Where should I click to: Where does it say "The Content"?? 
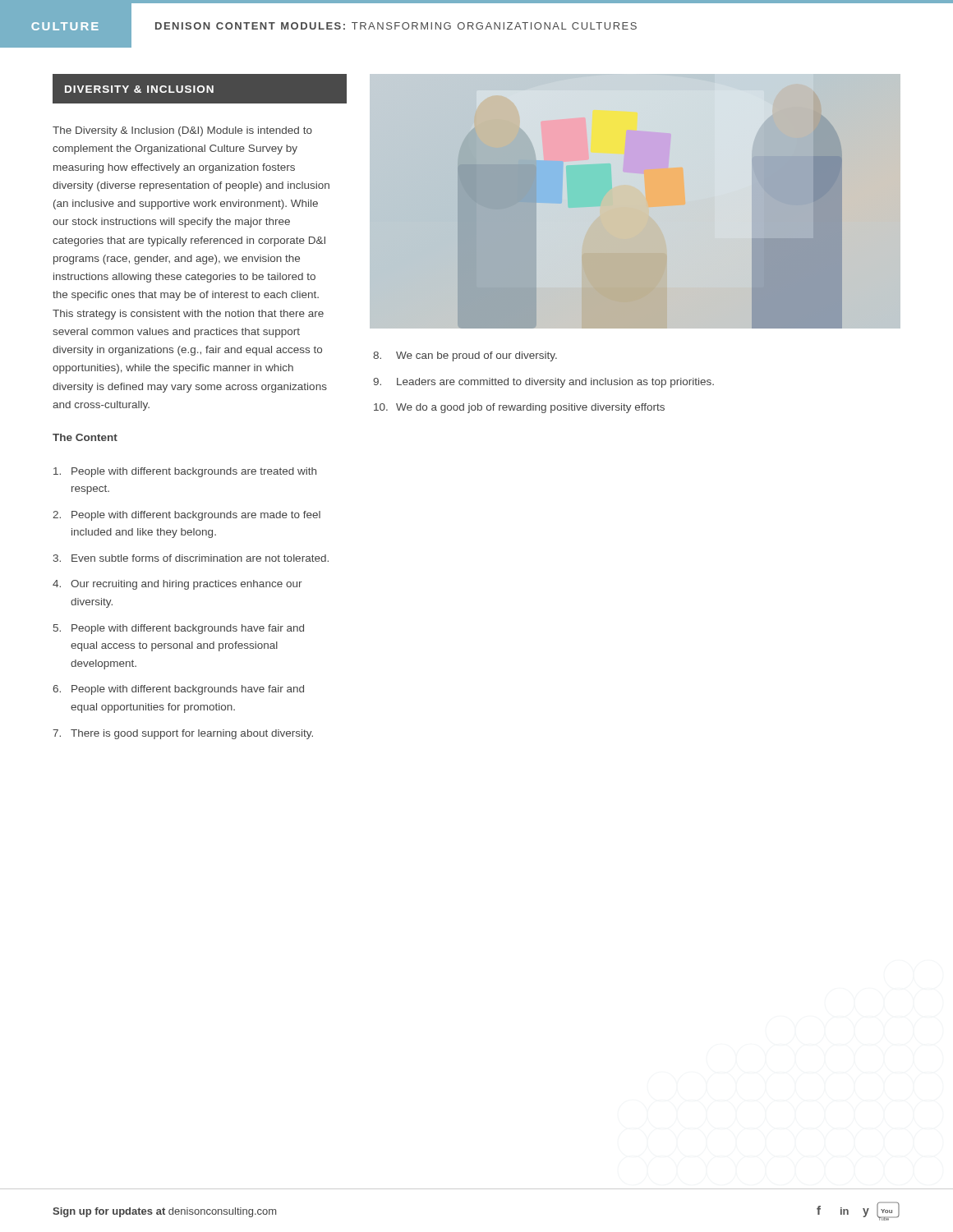pyautogui.click(x=85, y=438)
